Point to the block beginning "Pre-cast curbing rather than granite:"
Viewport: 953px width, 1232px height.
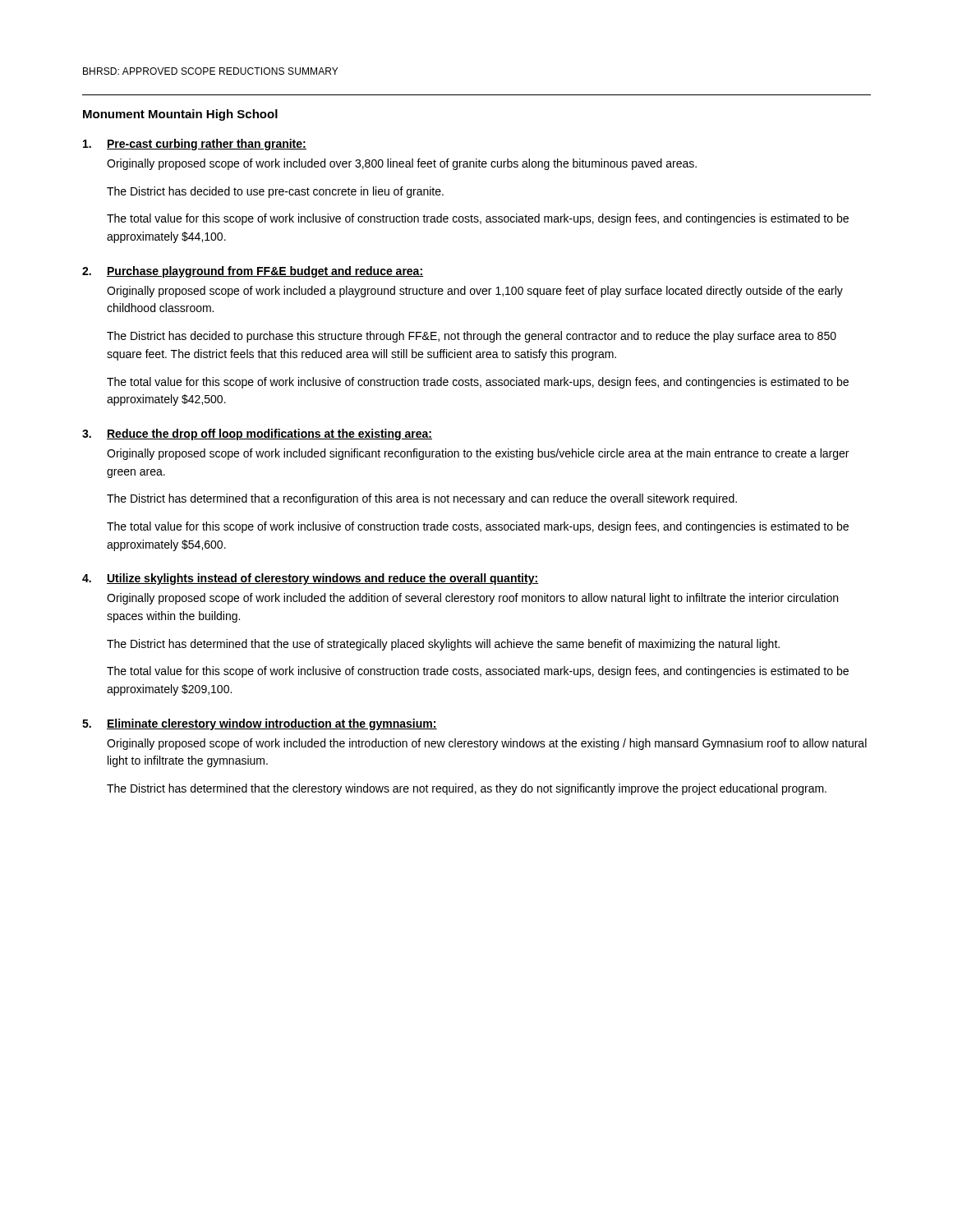click(195, 145)
